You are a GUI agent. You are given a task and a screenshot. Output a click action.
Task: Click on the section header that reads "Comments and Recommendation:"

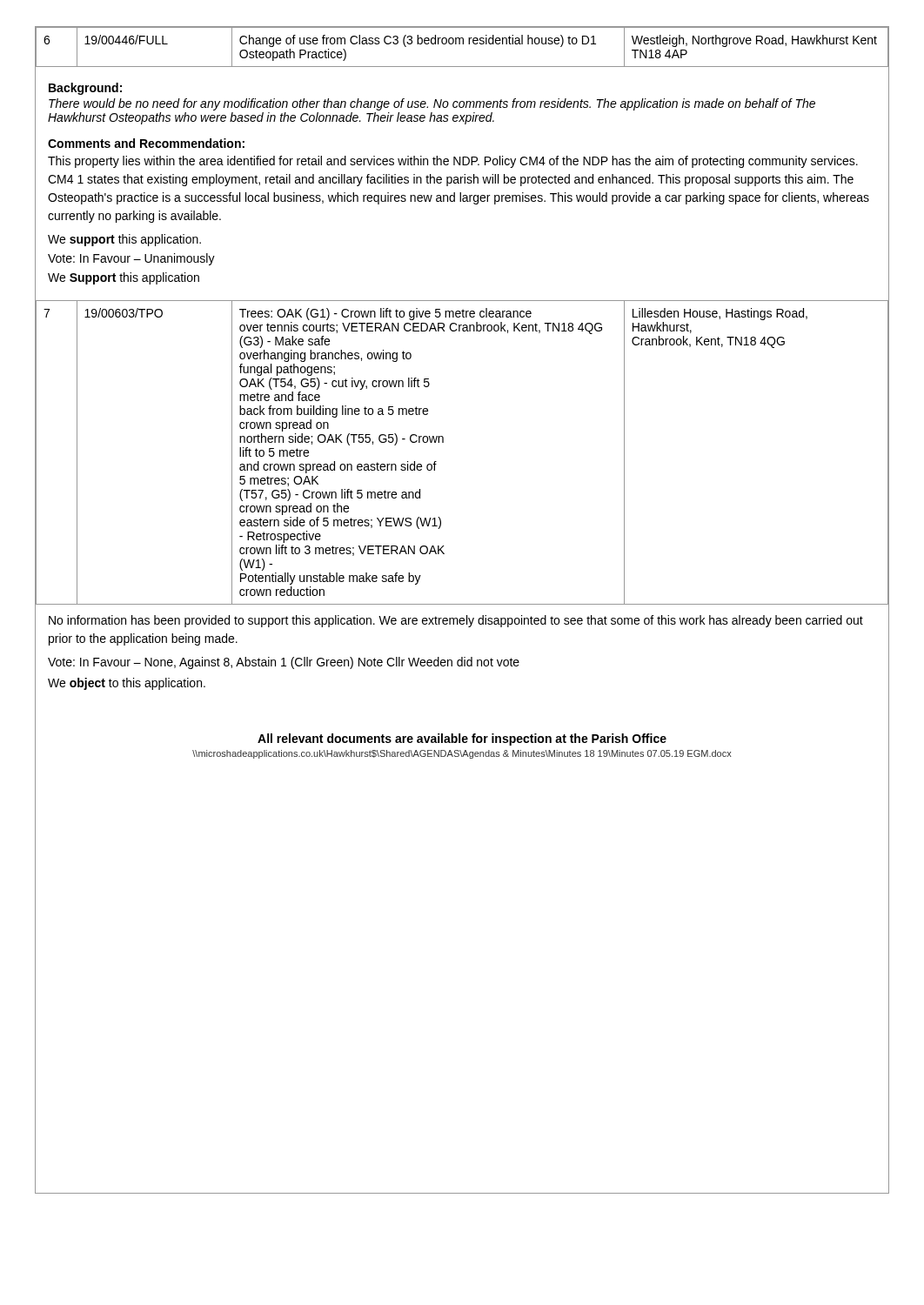(x=147, y=144)
